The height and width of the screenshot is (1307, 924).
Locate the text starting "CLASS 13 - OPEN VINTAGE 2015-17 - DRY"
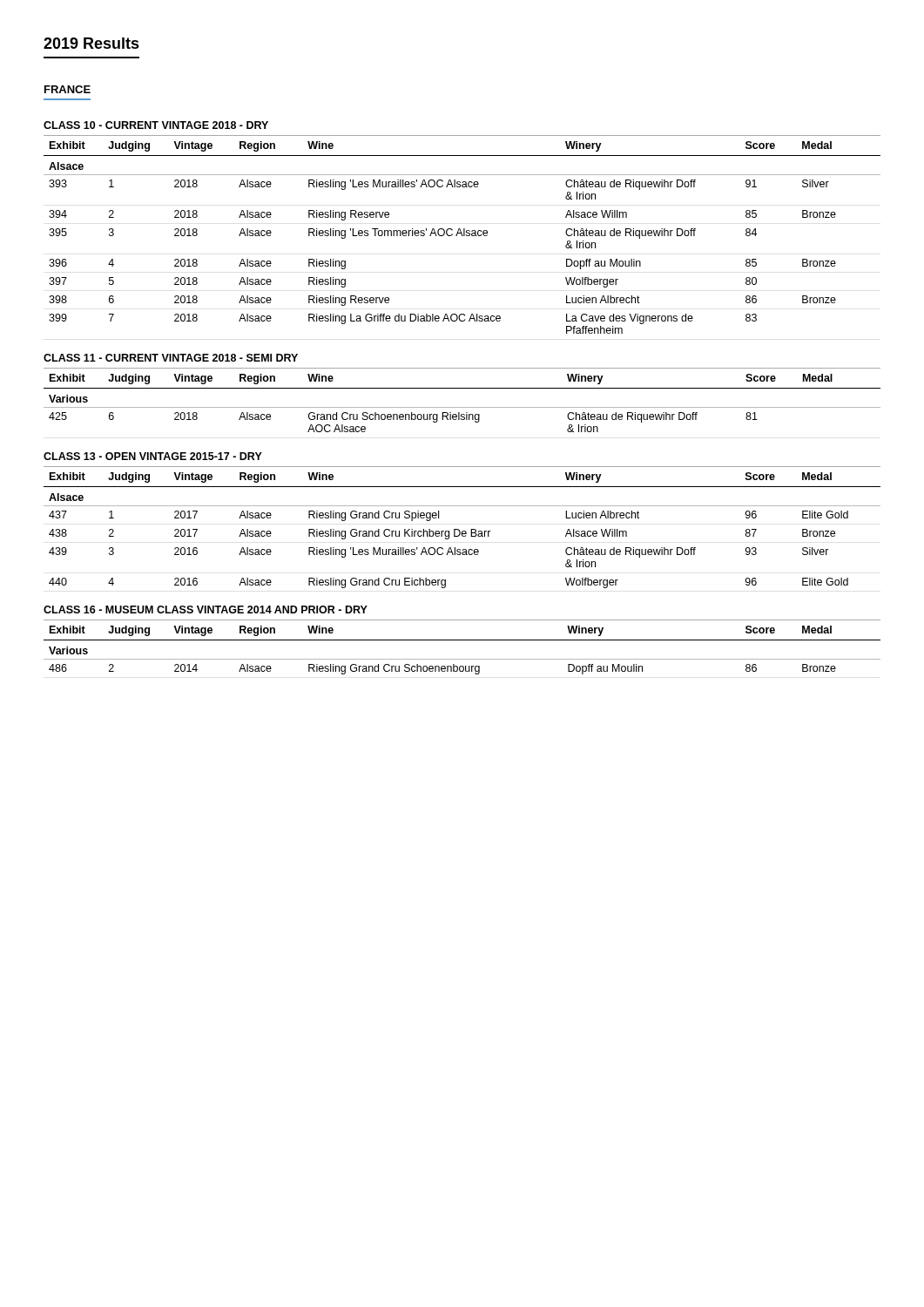[153, 457]
